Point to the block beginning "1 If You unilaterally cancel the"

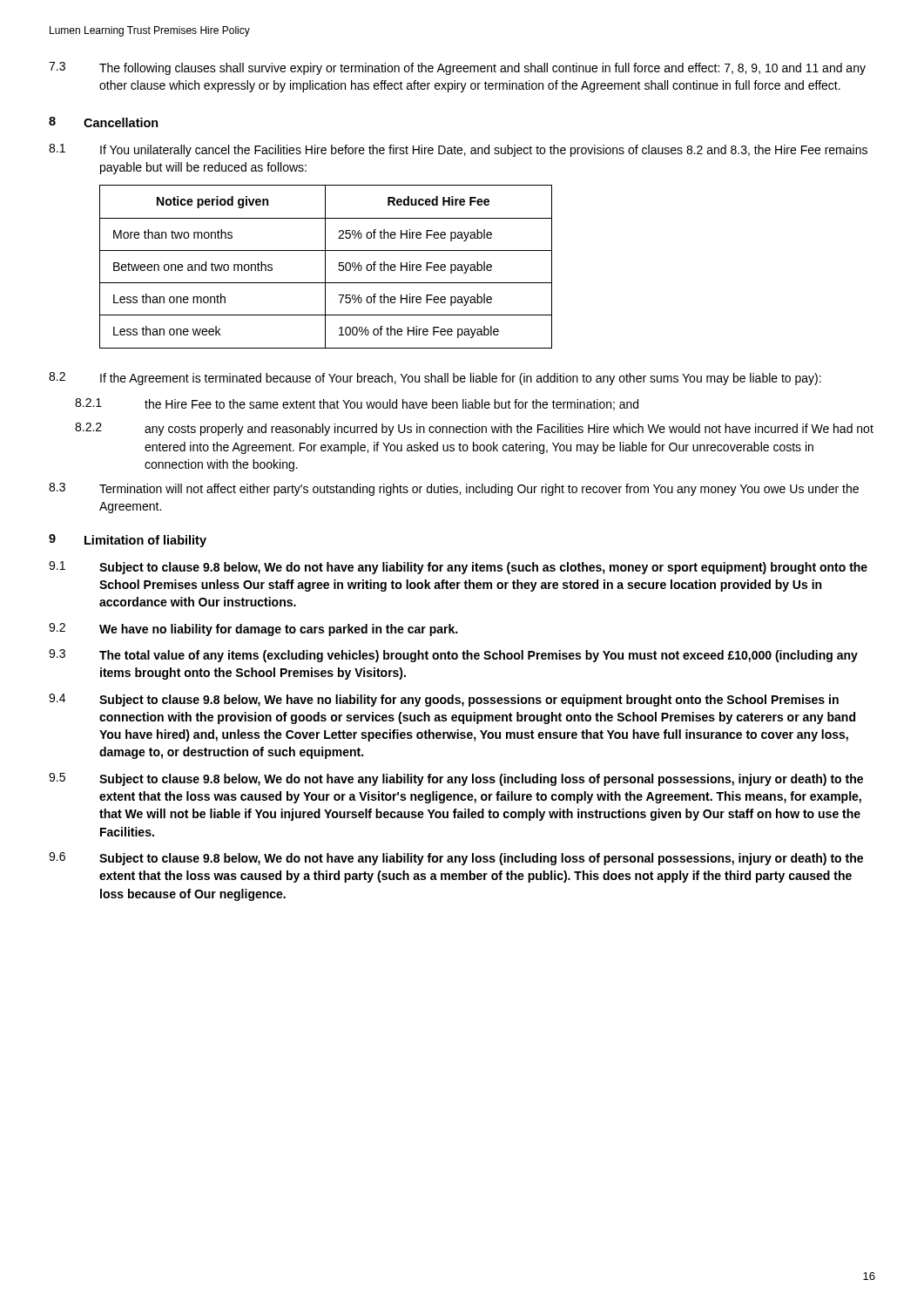[462, 251]
